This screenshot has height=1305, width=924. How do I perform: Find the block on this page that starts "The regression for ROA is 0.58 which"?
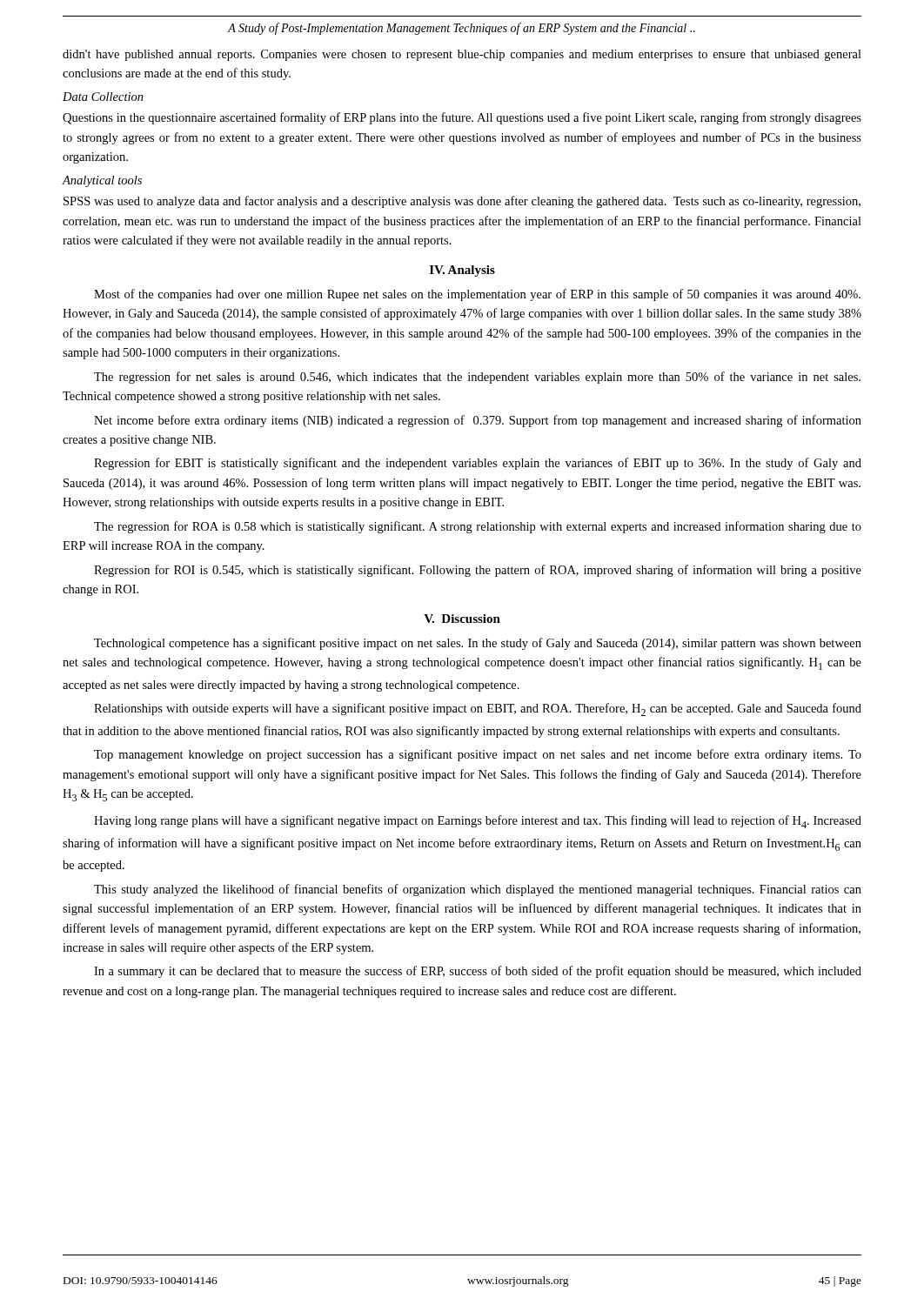pos(462,536)
